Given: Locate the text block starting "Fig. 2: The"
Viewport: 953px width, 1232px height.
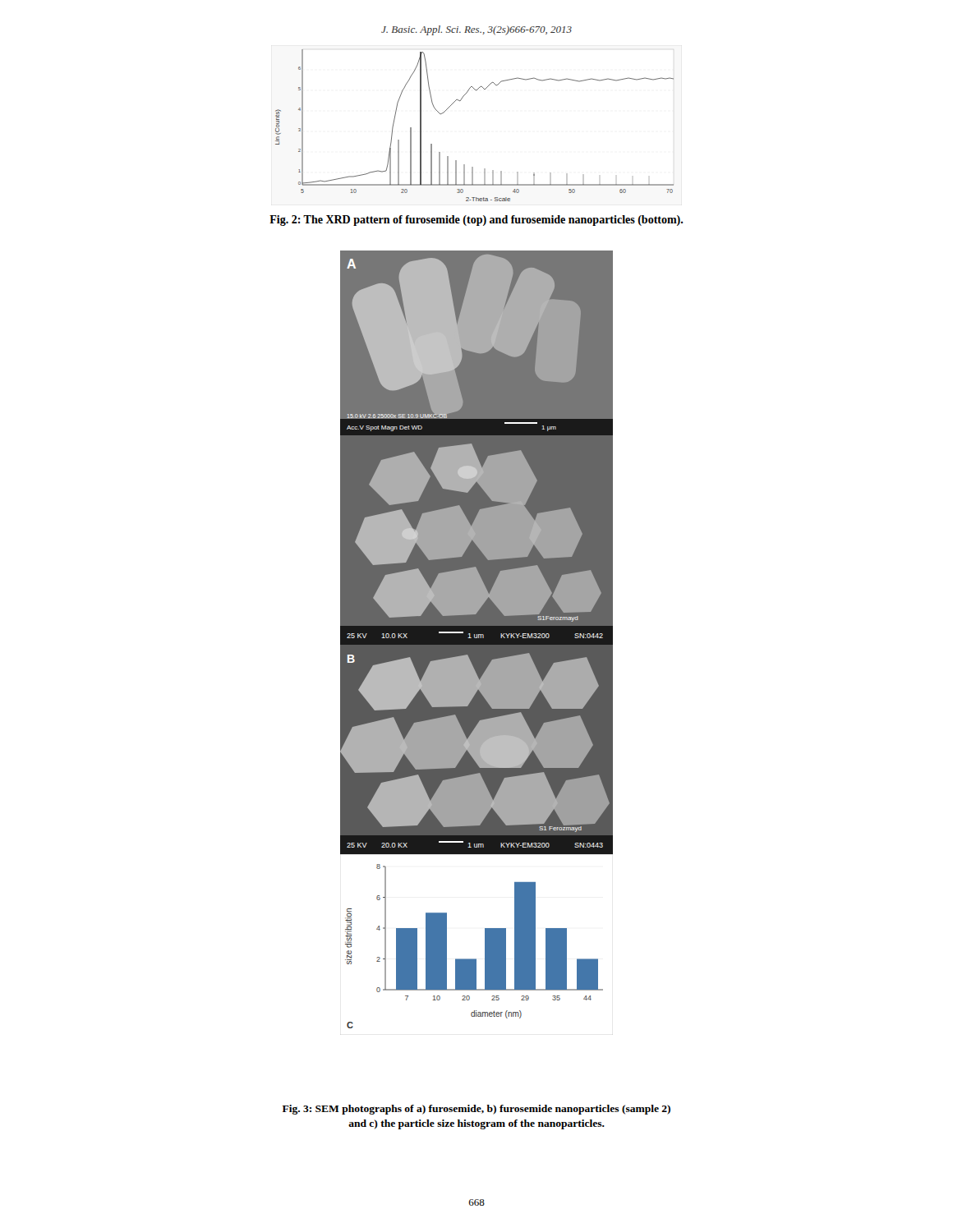Looking at the screenshot, I should [476, 220].
